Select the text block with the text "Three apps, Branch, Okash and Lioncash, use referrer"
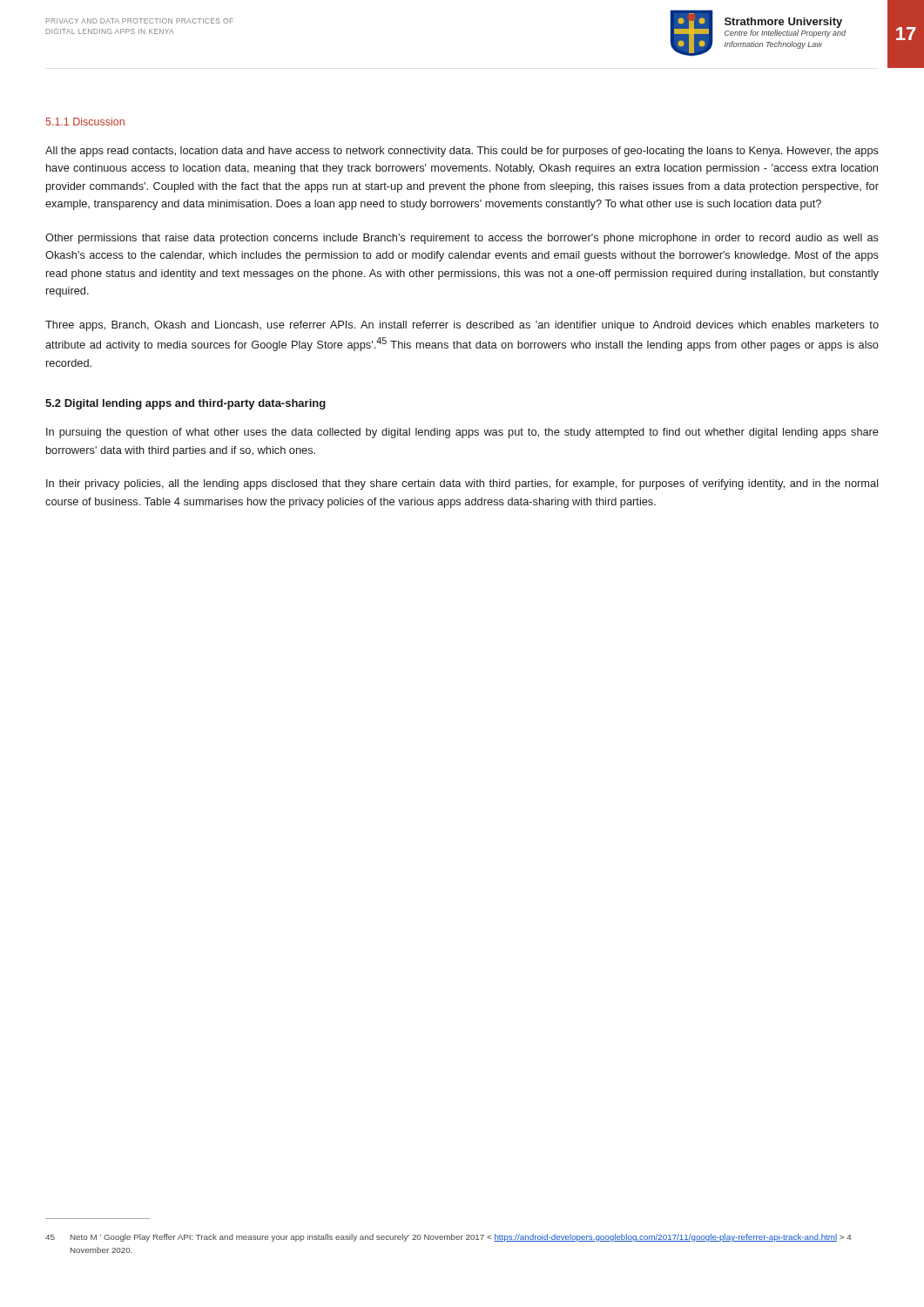 pyautogui.click(x=462, y=344)
